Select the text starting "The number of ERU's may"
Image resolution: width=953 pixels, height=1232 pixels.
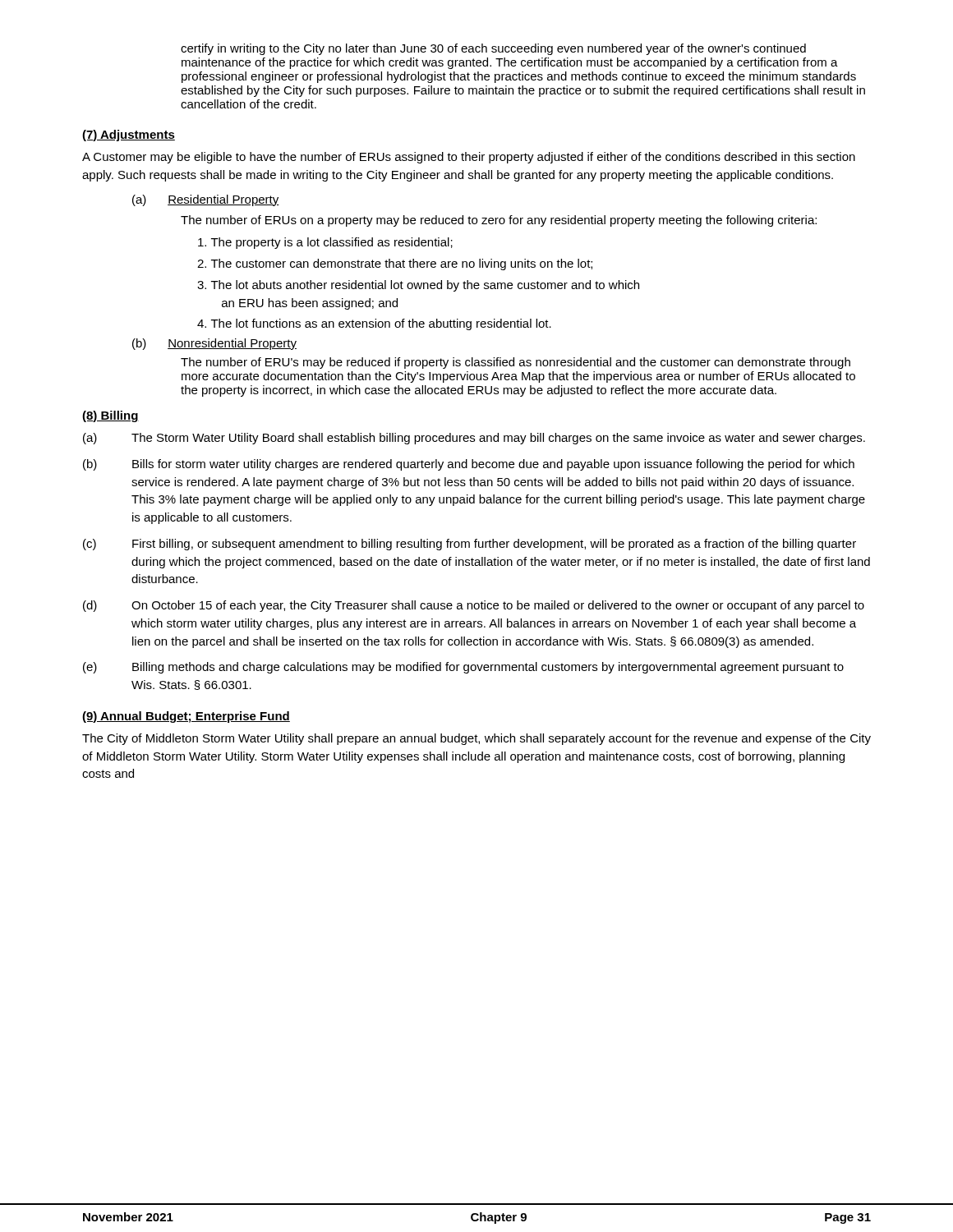tap(518, 376)
